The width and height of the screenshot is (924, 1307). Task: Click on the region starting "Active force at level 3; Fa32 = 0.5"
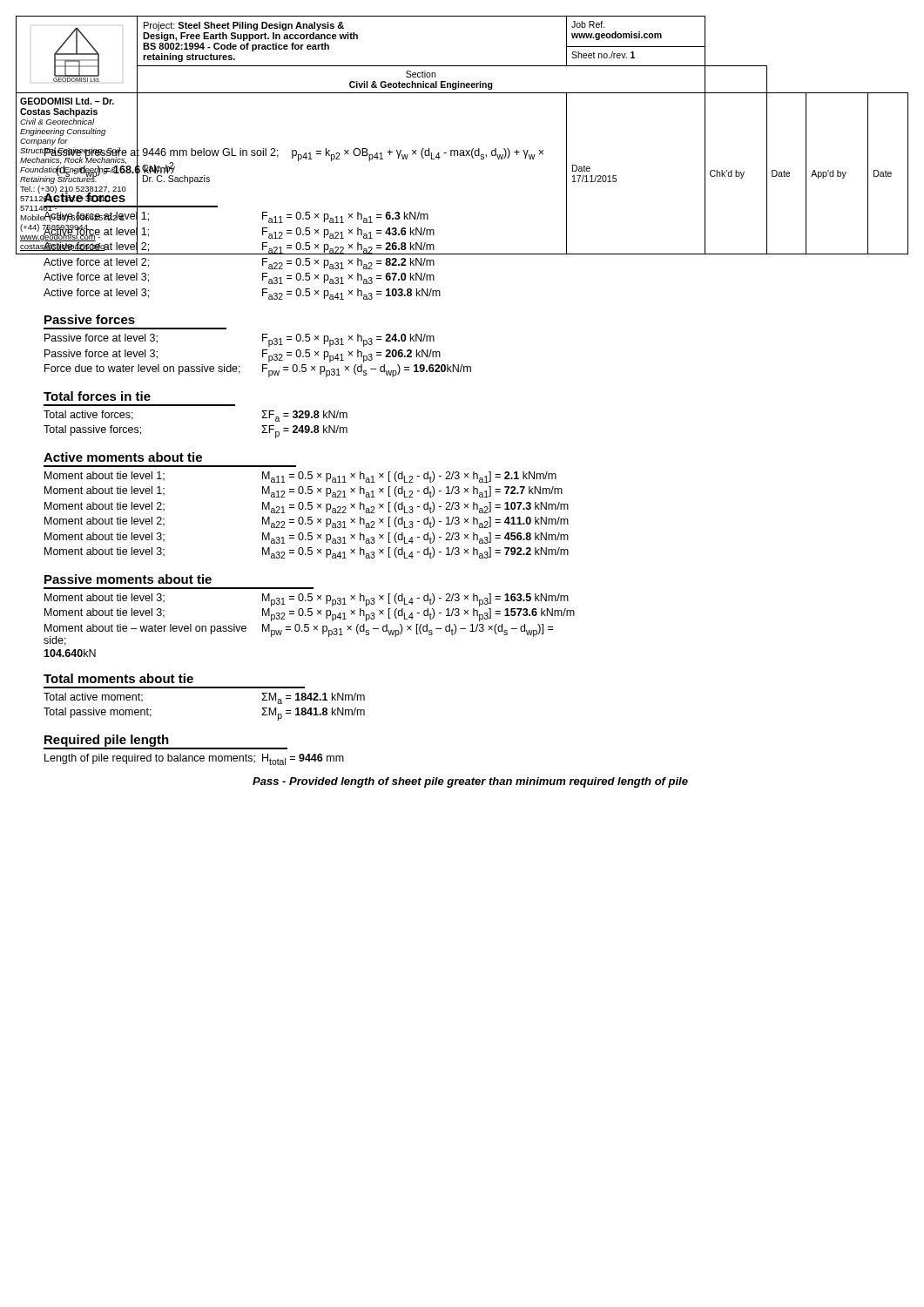[x=94, y=294]
